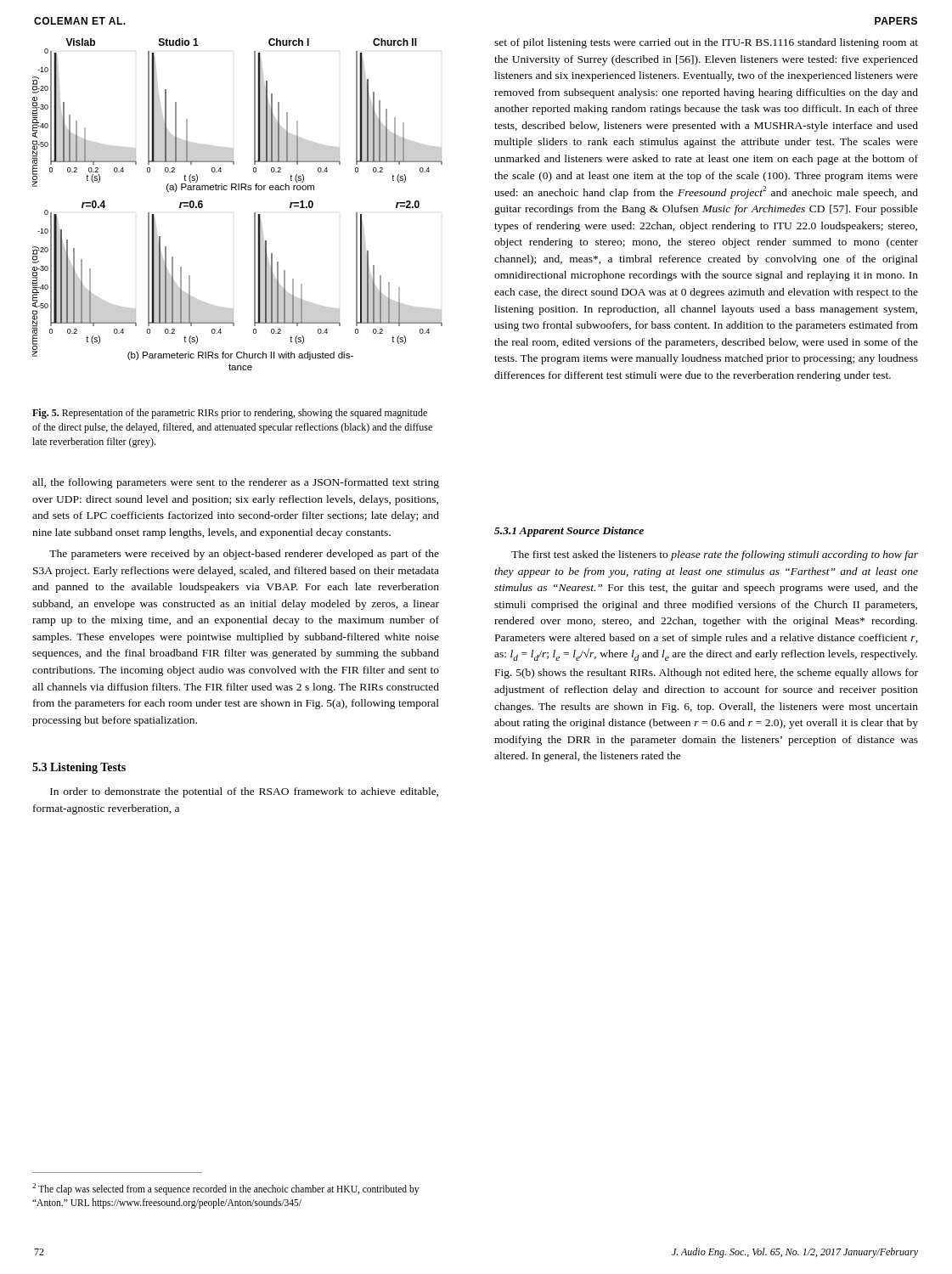
Task: Click on the text block that reads "all, the following parameters were sent"
Action: [236, 507]
